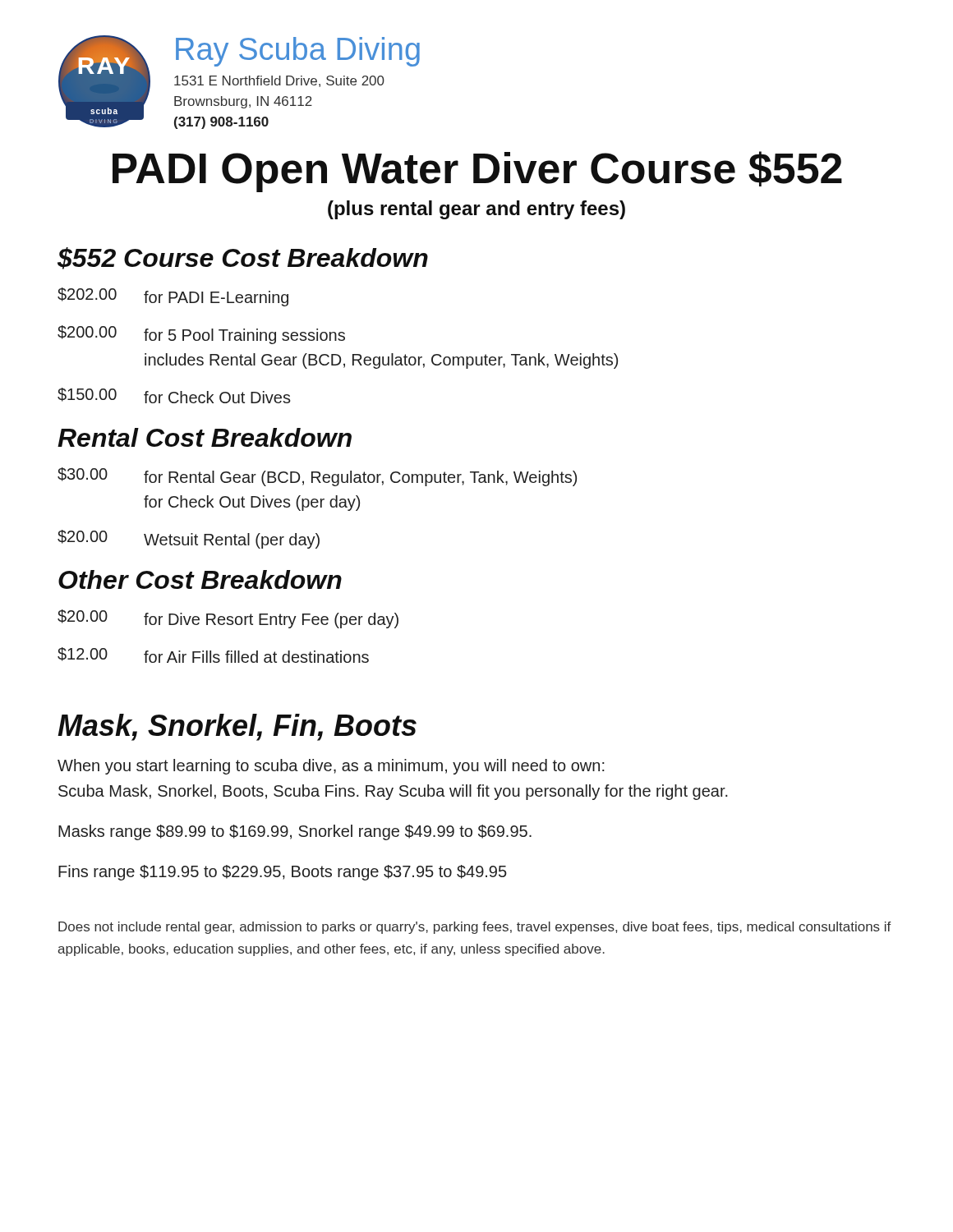Find the title containing "PADI Open Water Diver Course $552"
The image size is (953, 1232).
click(476, 169)
